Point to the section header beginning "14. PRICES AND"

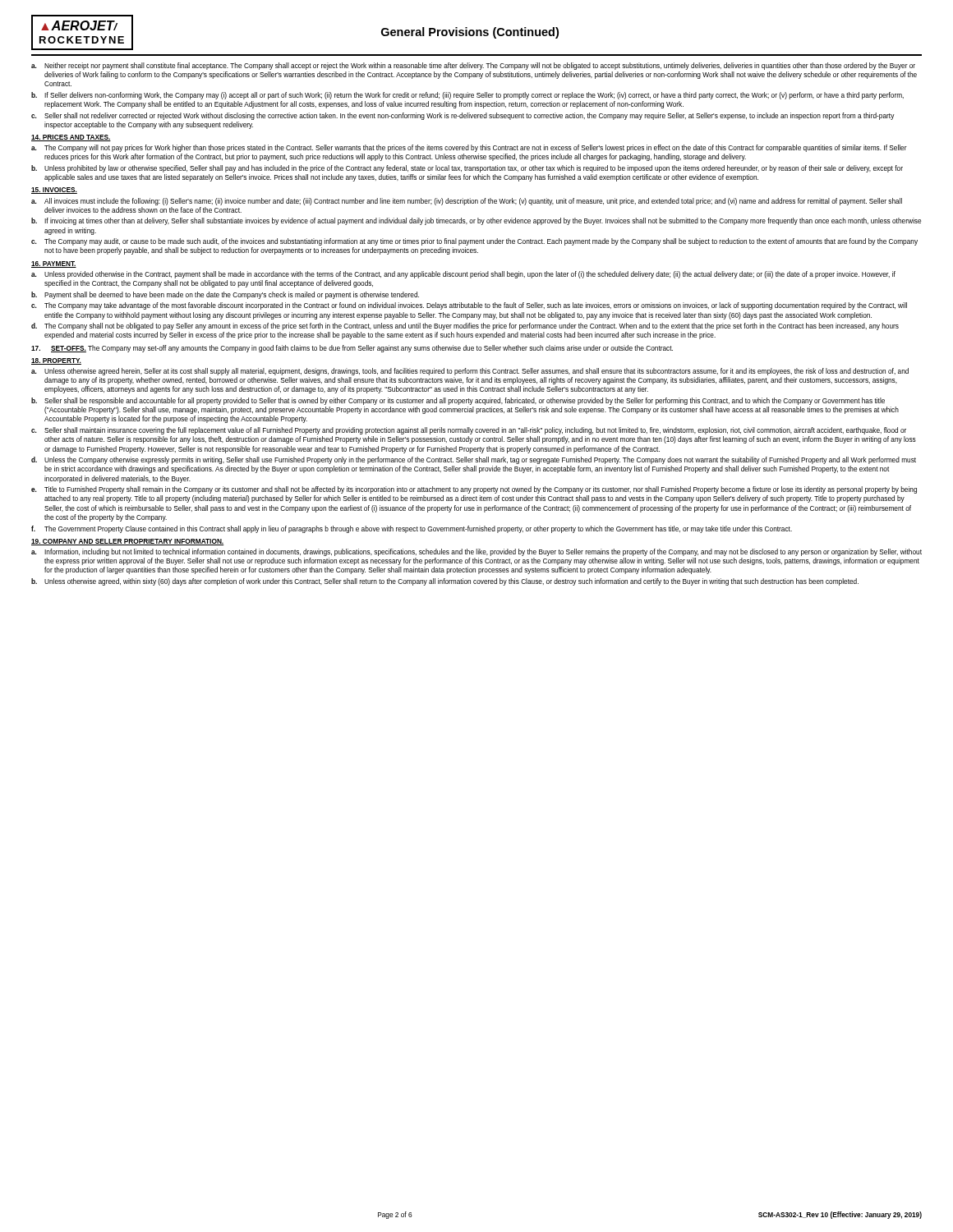tap(71, 137)
